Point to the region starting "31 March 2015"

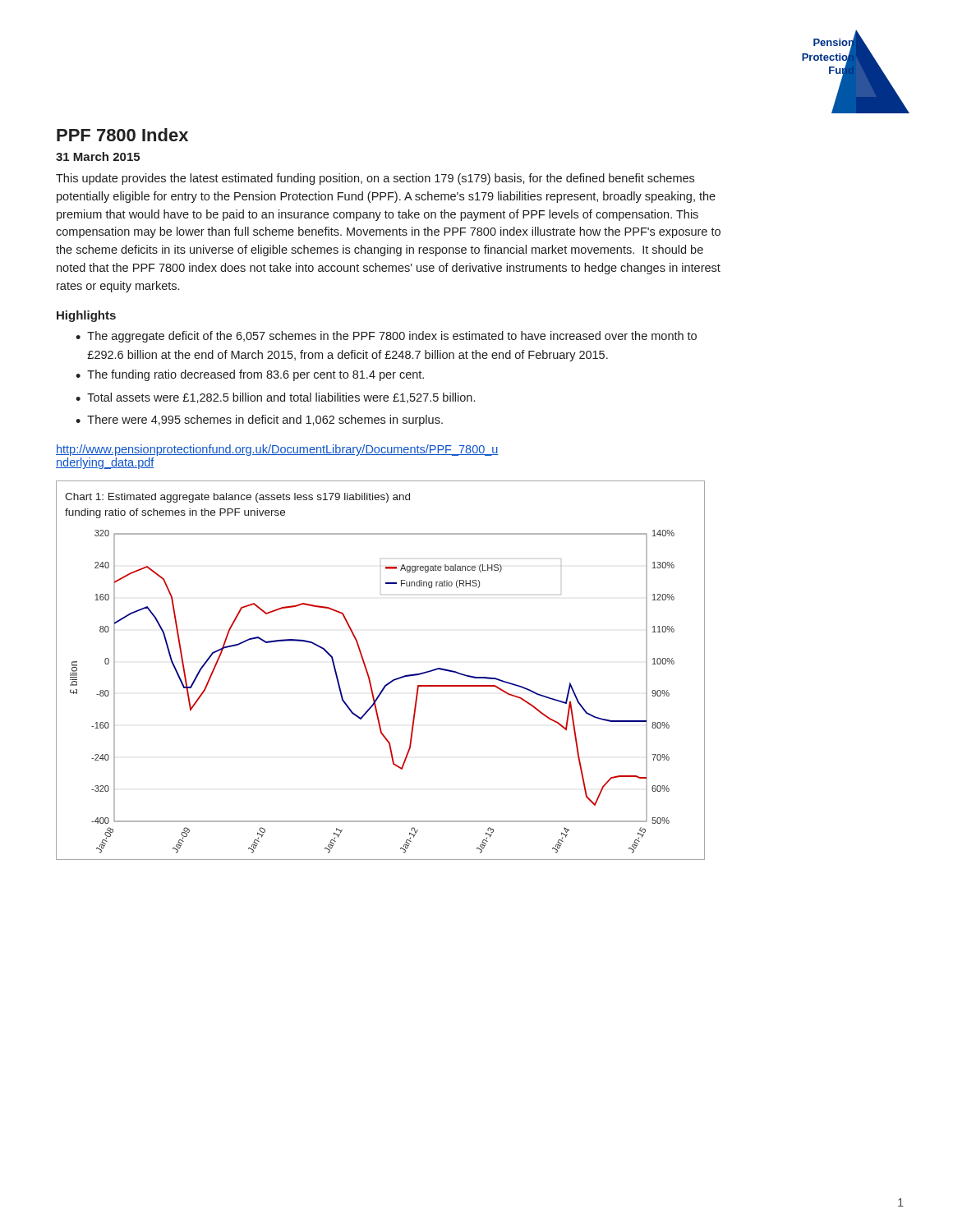coord(98,156)
